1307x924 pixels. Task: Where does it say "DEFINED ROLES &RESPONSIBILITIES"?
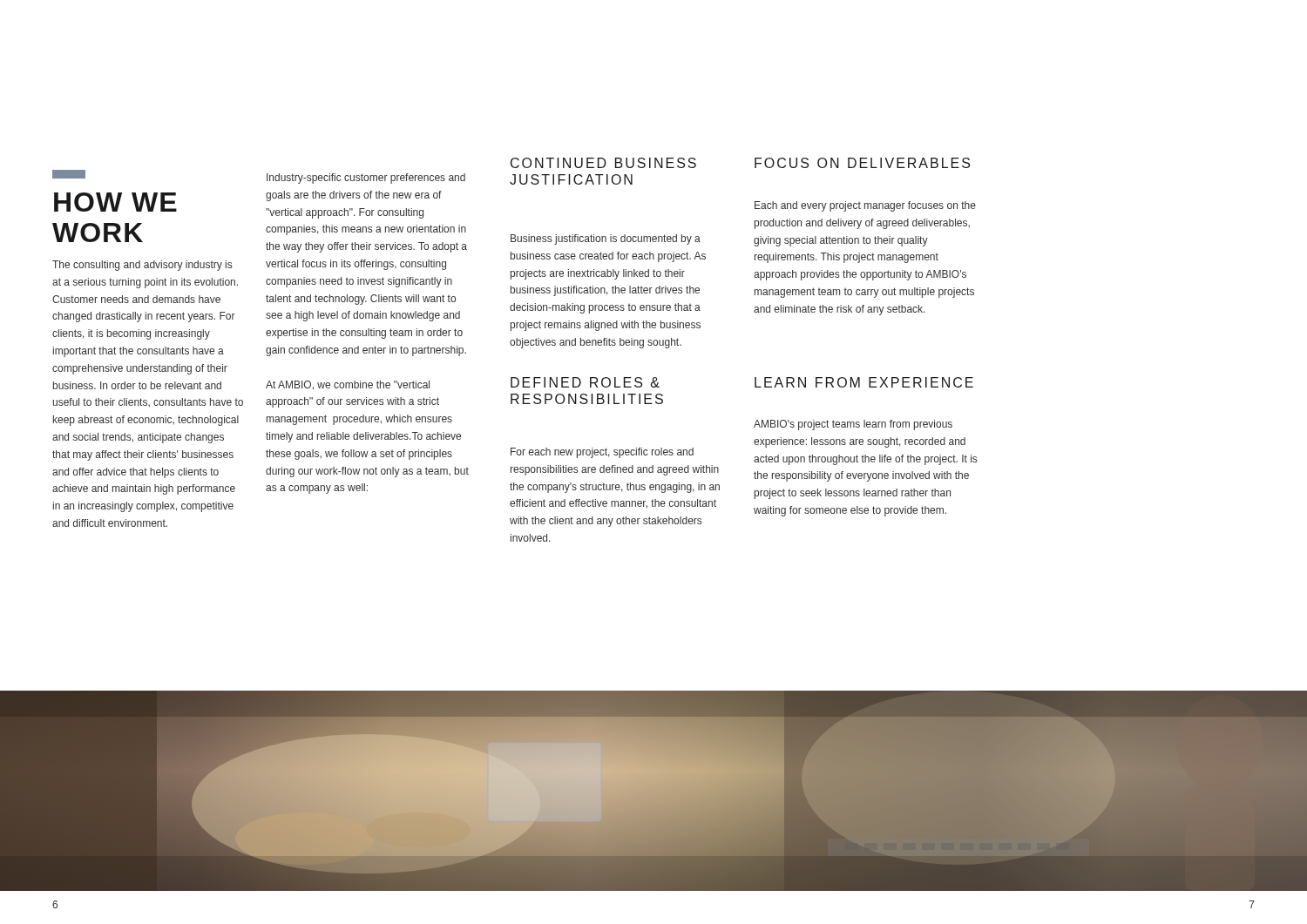tap(588, 391)
